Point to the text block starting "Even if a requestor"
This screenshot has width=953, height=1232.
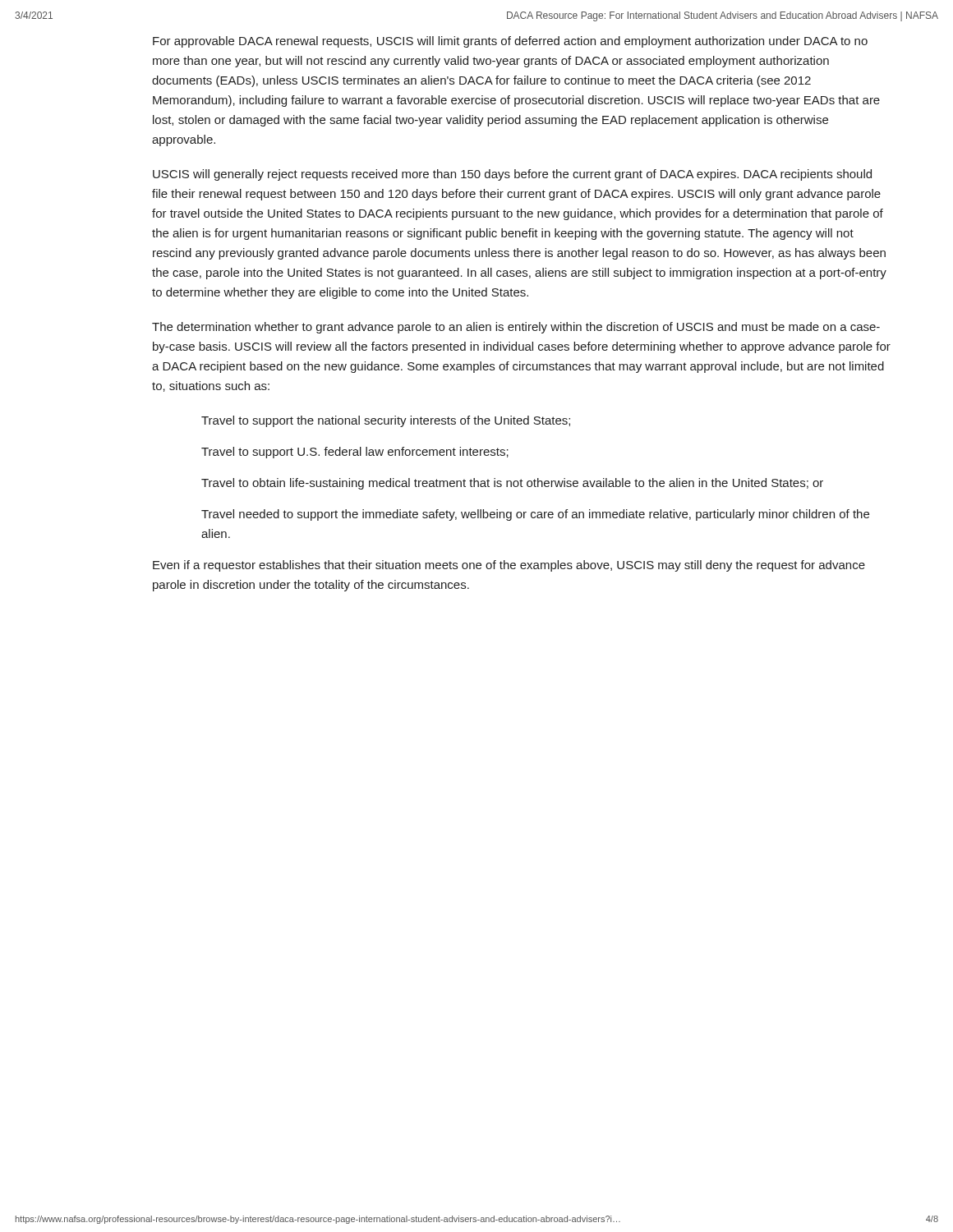509,575
